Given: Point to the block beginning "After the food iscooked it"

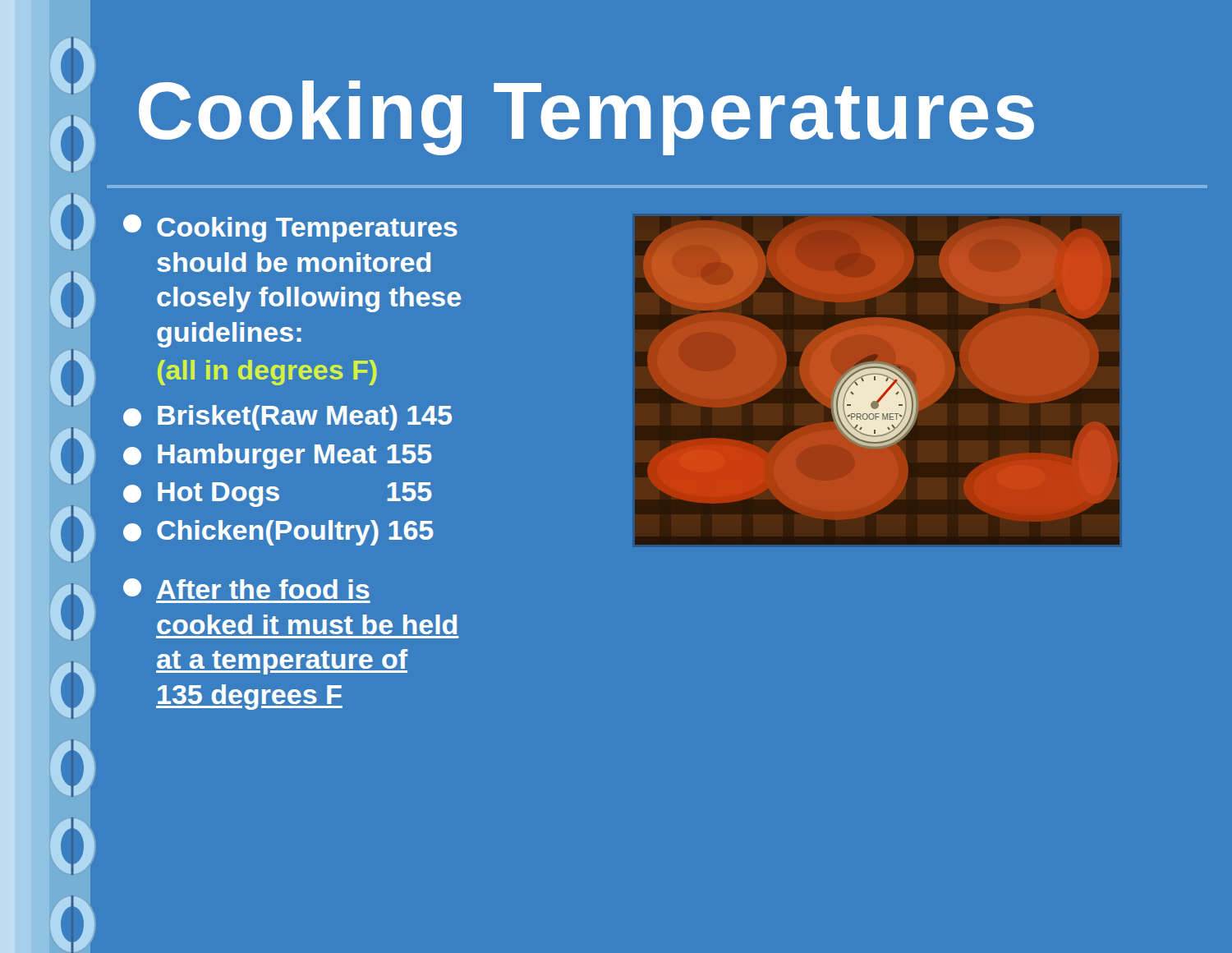Looking at the screenshot, I should pyautogui.click(x=291, y=642).
